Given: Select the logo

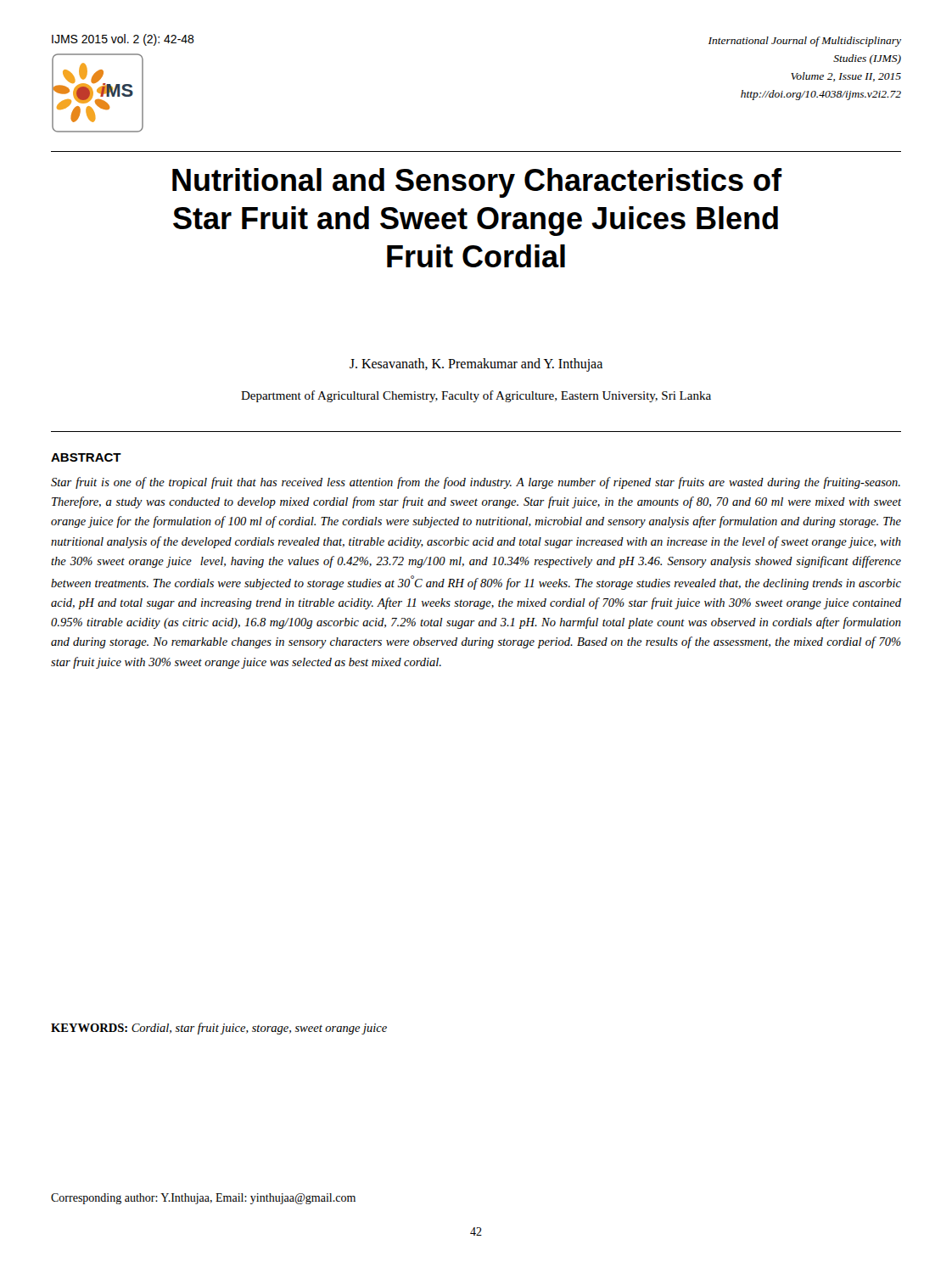Looking at the screenshot, I should point(98,93).
